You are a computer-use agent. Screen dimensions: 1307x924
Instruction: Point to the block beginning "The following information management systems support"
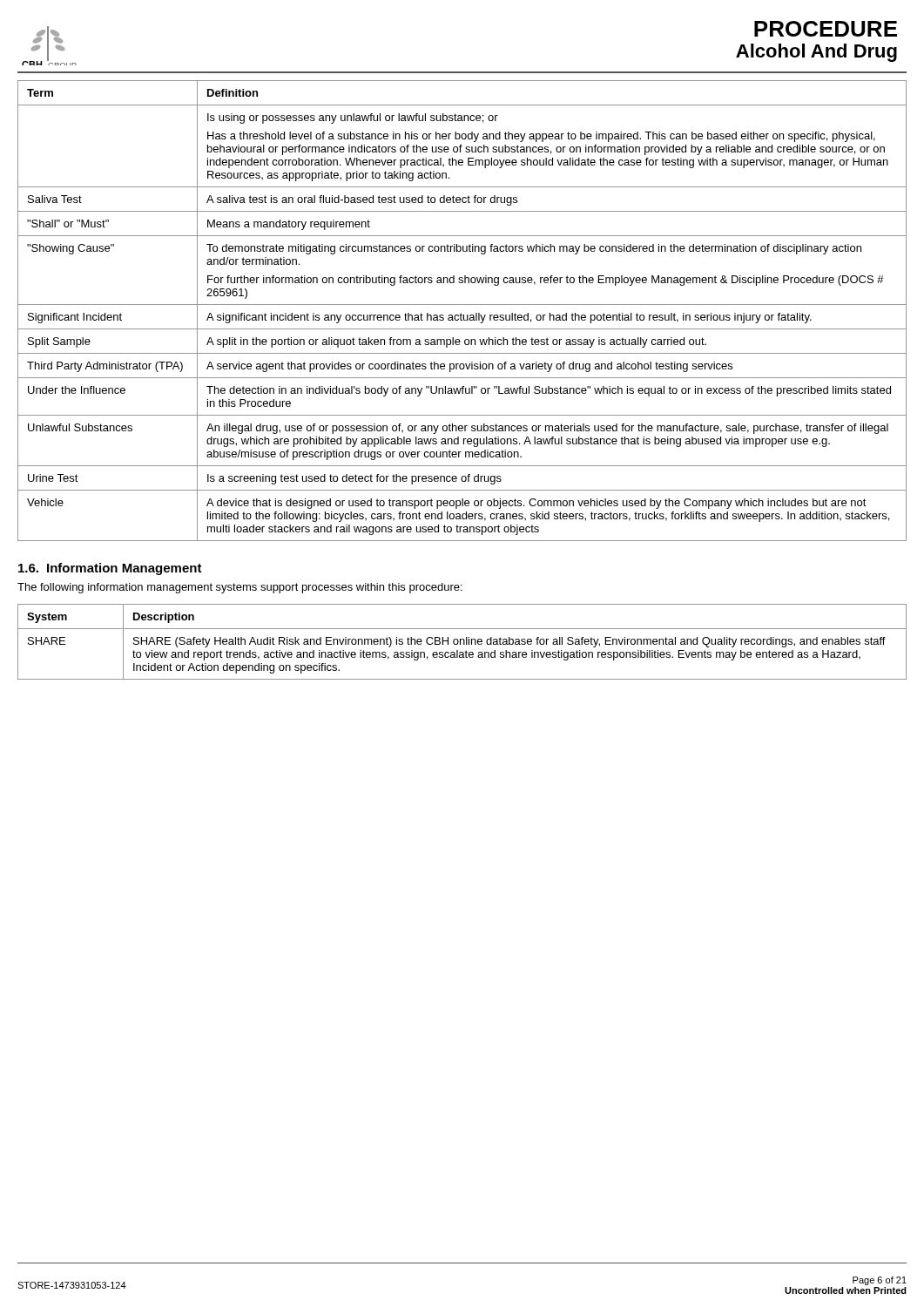click(x=240, y=587)
